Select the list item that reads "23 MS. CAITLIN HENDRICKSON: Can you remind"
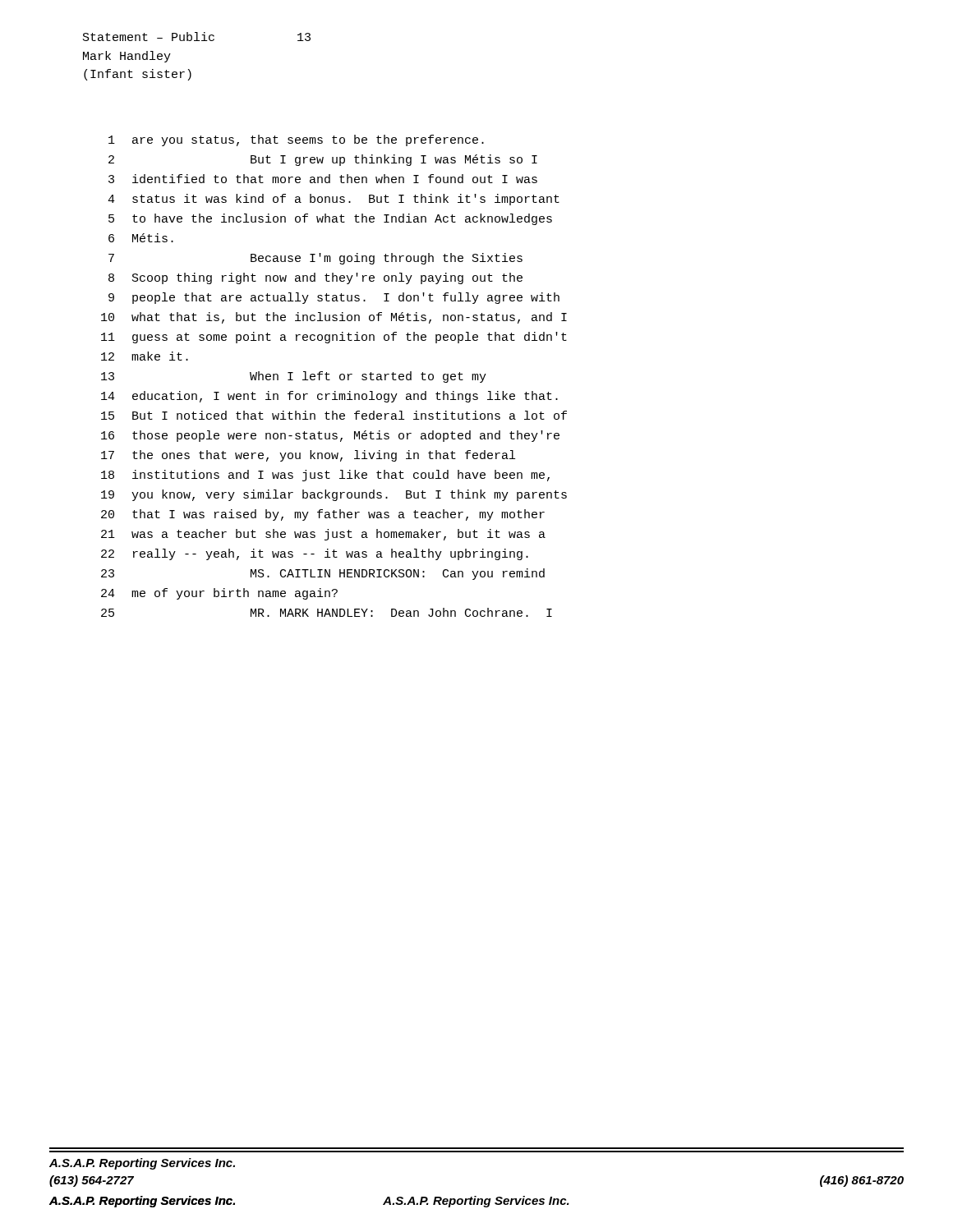953x1232 pixels. coord(485,575)
